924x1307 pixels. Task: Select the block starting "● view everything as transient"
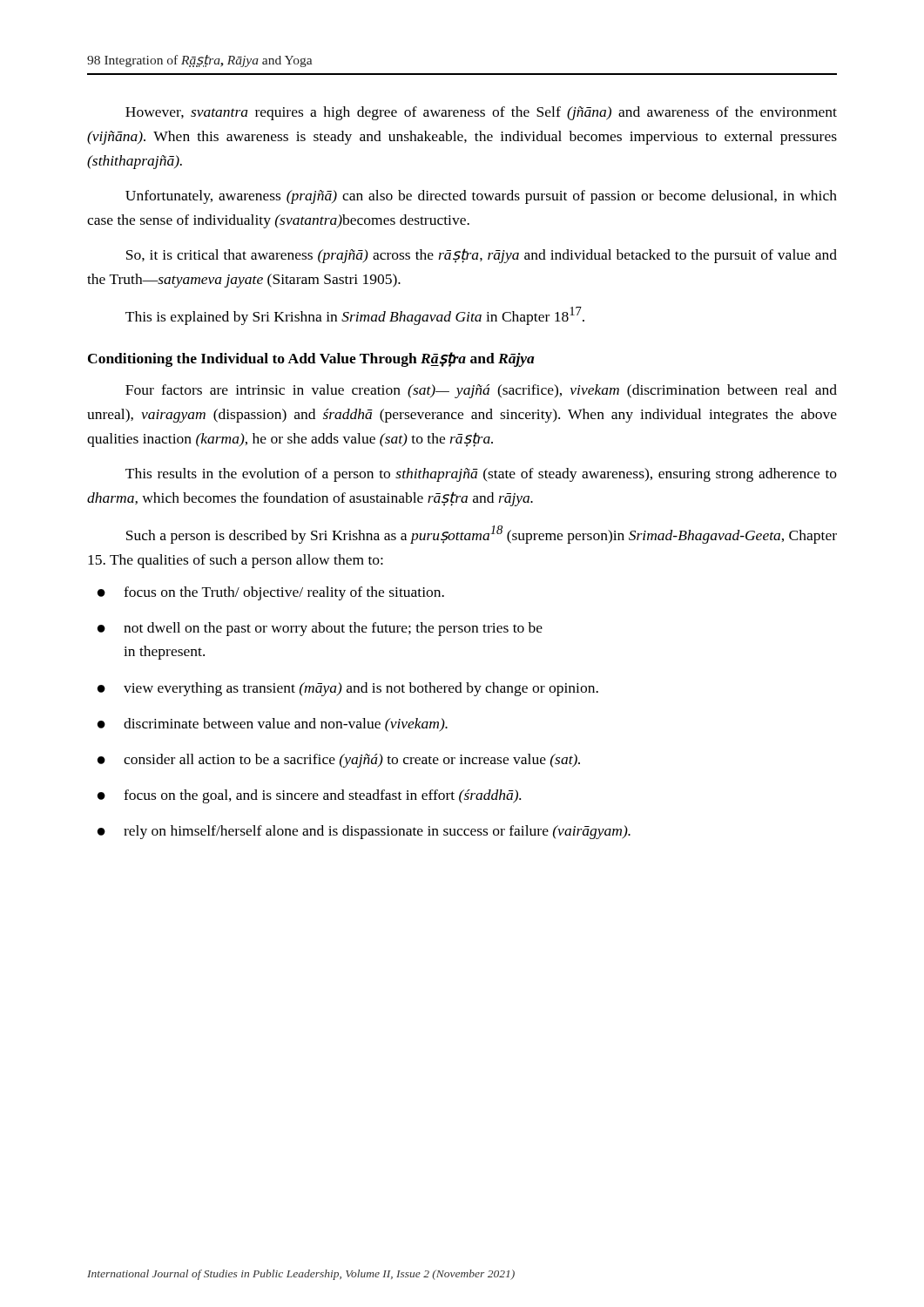pos(466,688)
